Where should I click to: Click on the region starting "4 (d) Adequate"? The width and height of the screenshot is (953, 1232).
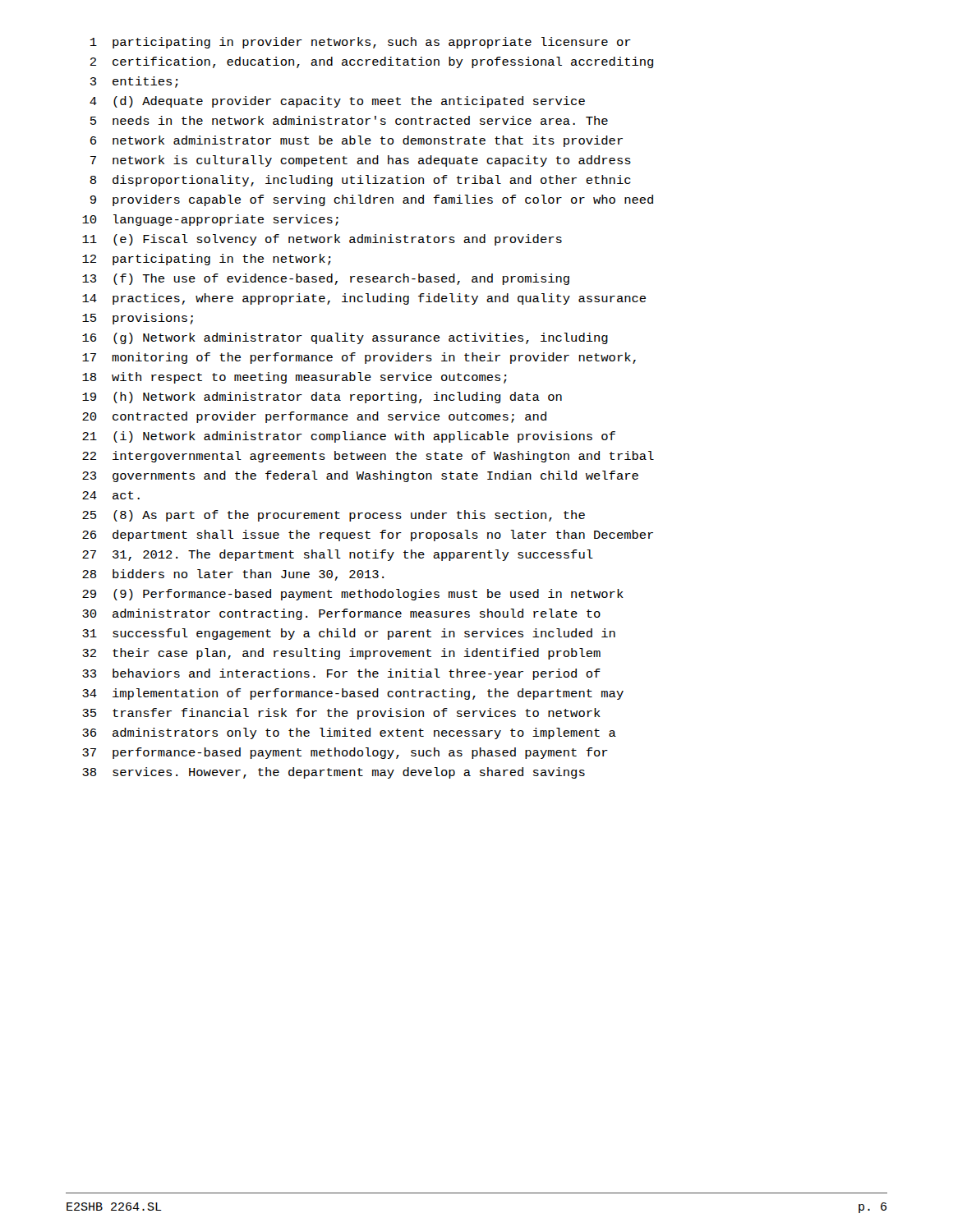pyautogui.click(x=476, y=102)
